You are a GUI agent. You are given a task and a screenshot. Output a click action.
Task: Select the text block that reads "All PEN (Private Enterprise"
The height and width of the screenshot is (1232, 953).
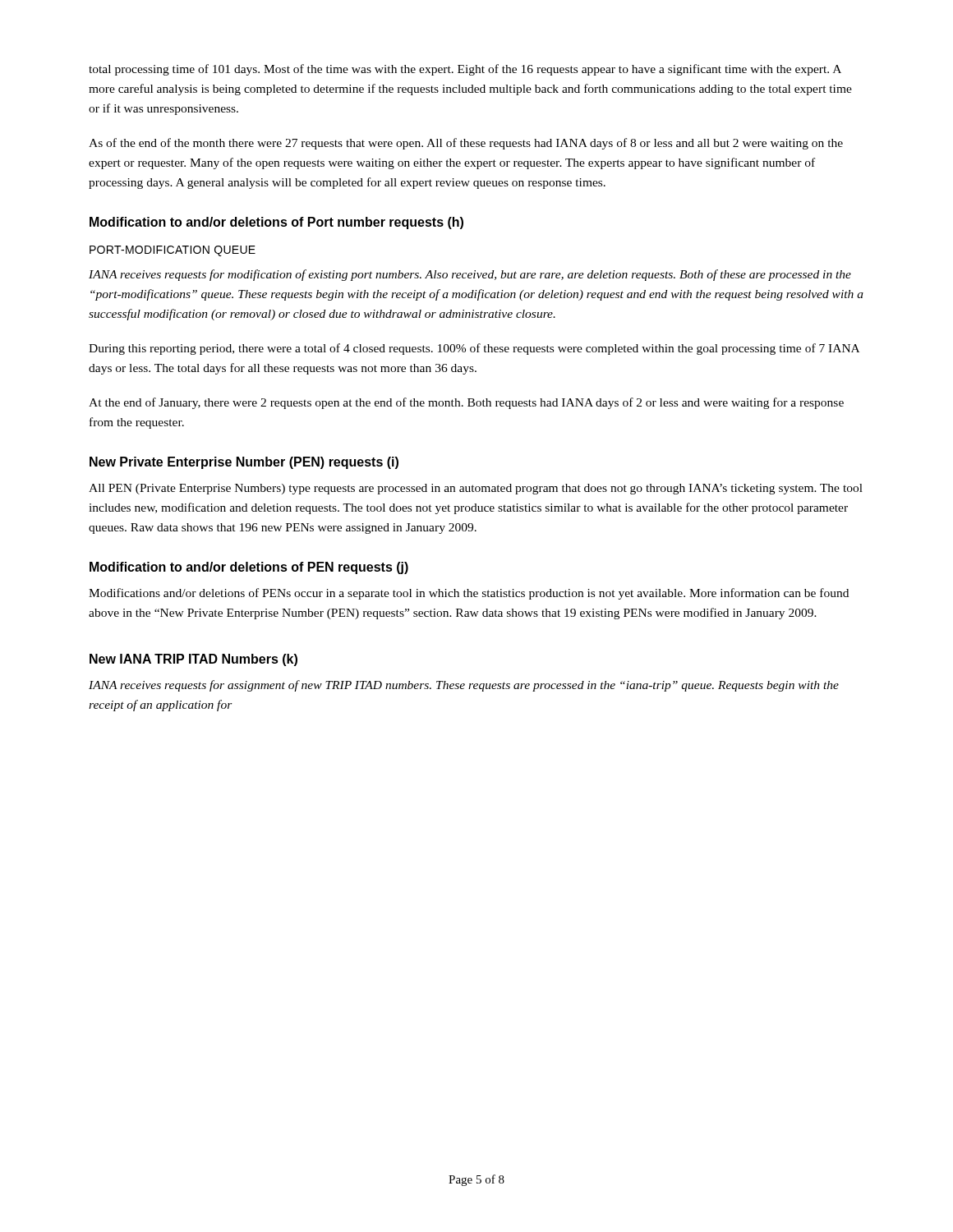[x=476, y=507]
